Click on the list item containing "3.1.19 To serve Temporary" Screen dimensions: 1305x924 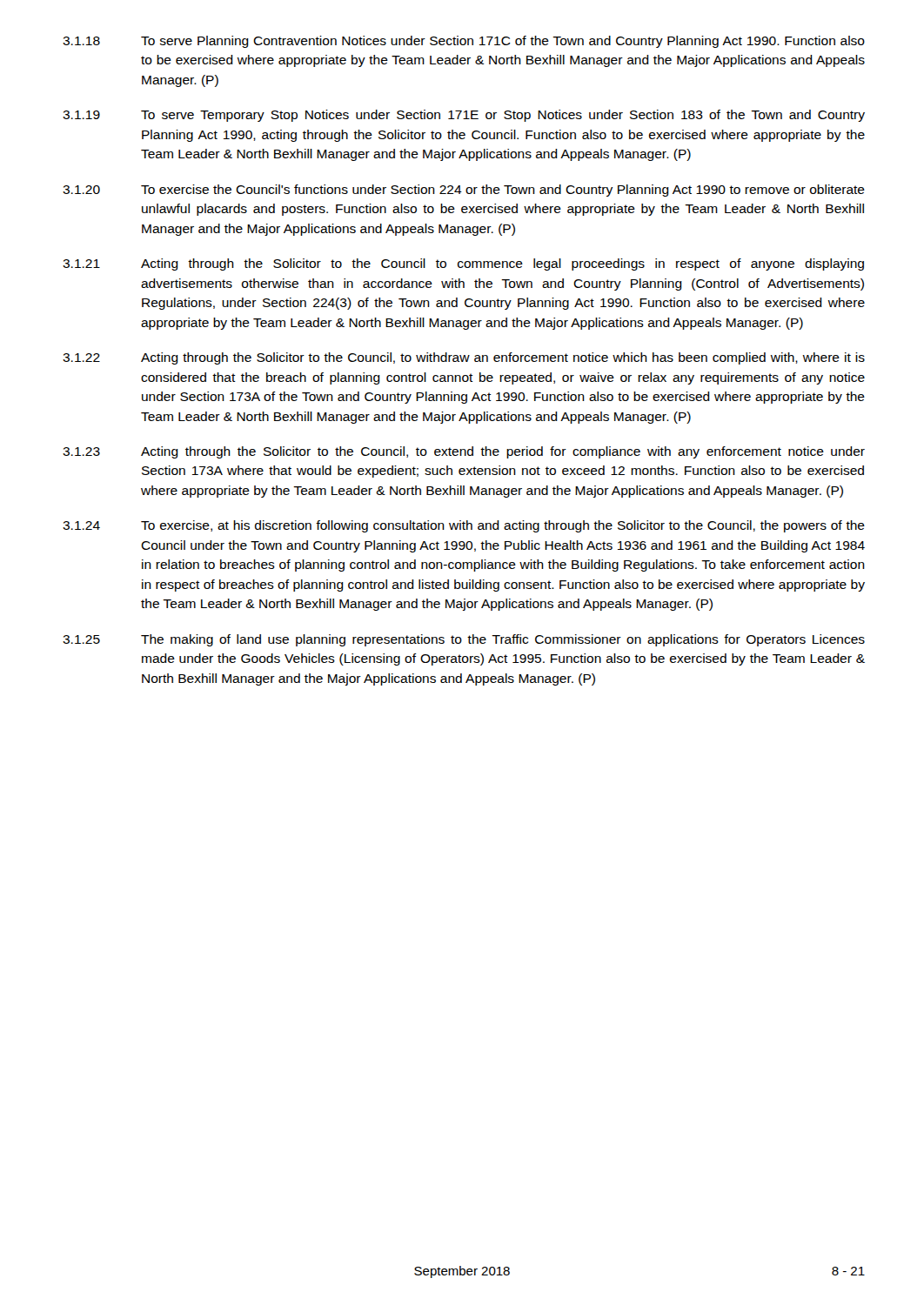[464, 135]
